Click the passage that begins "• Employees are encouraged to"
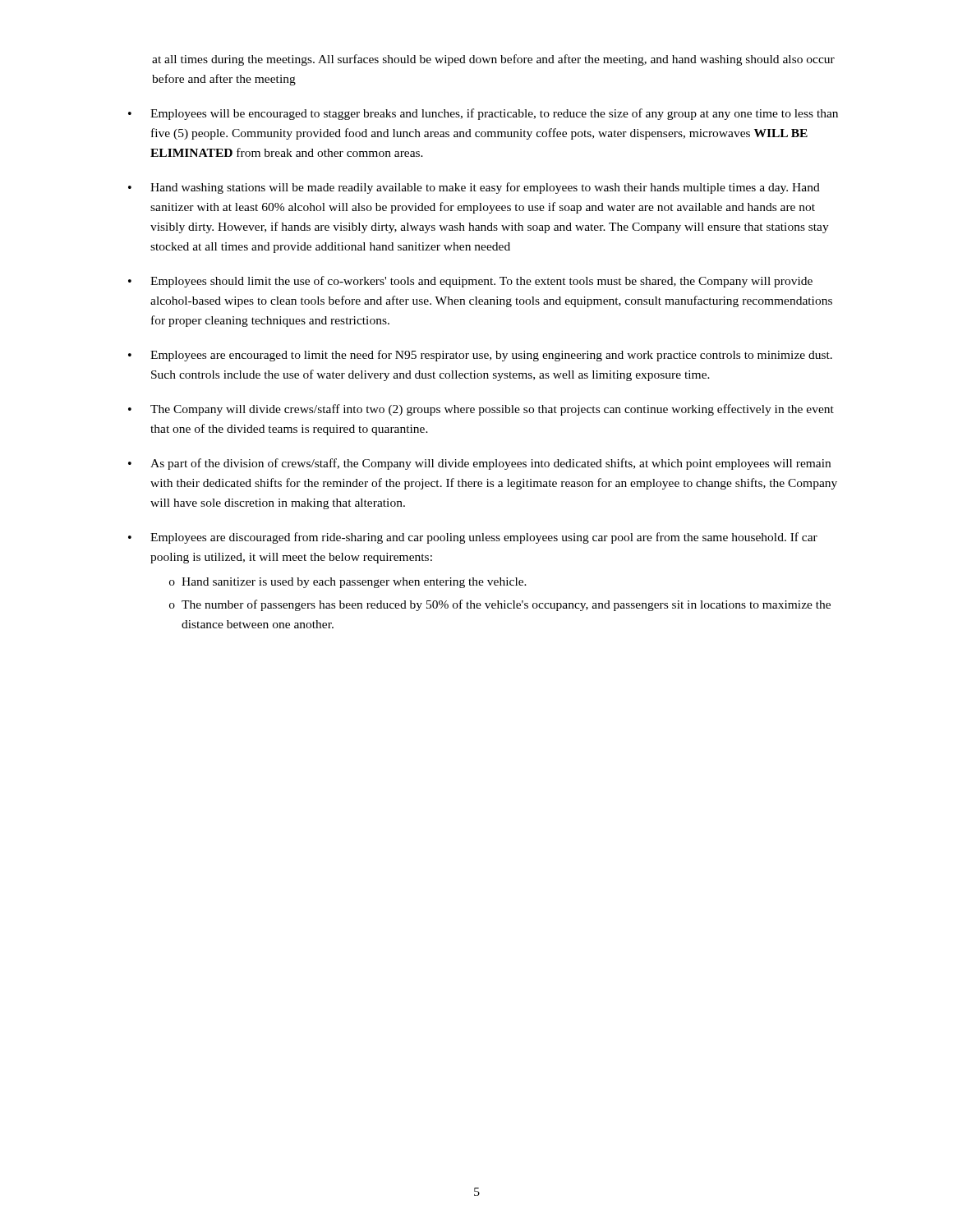 coord(487,365)
